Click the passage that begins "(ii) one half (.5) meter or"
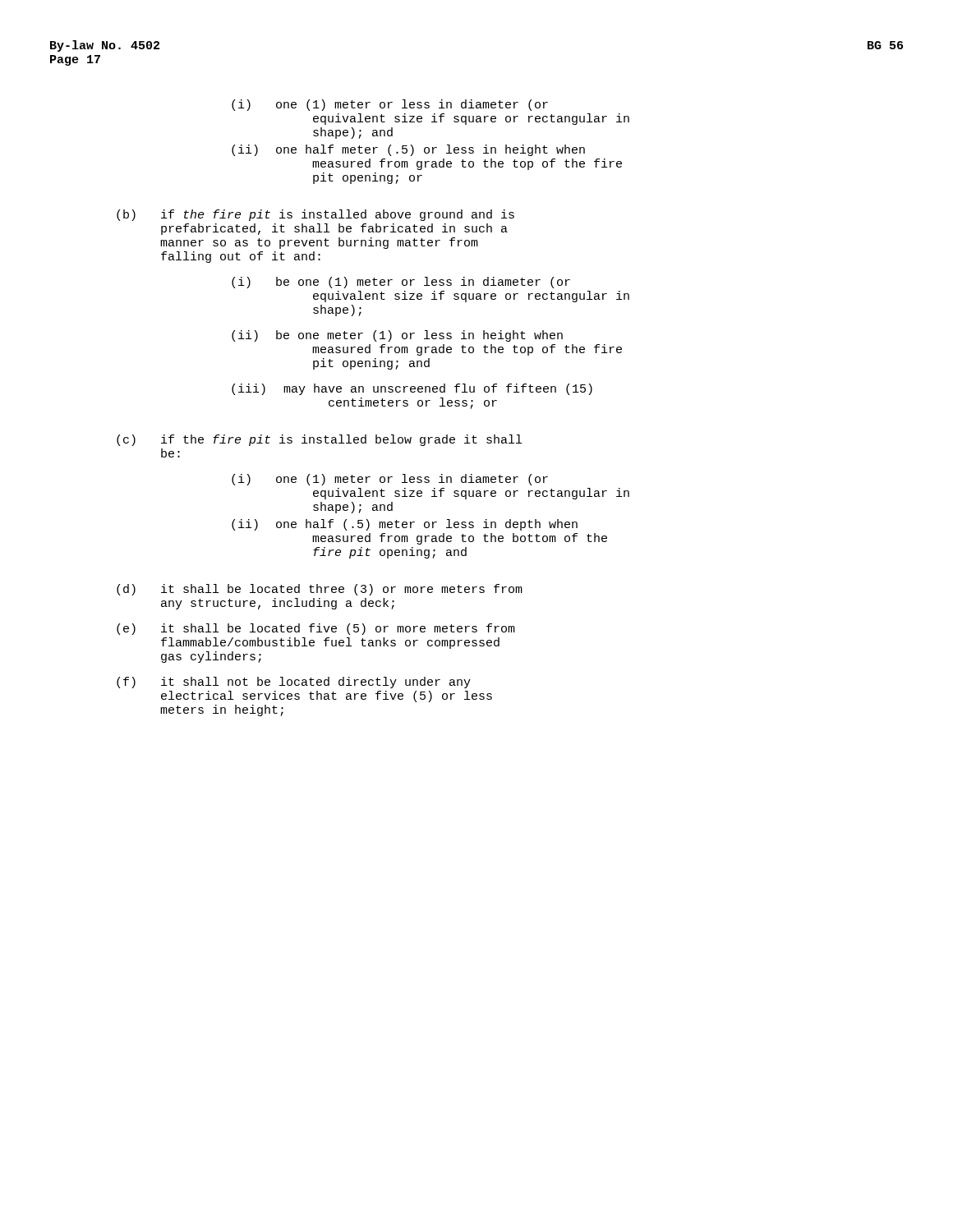 click(419, 539)
